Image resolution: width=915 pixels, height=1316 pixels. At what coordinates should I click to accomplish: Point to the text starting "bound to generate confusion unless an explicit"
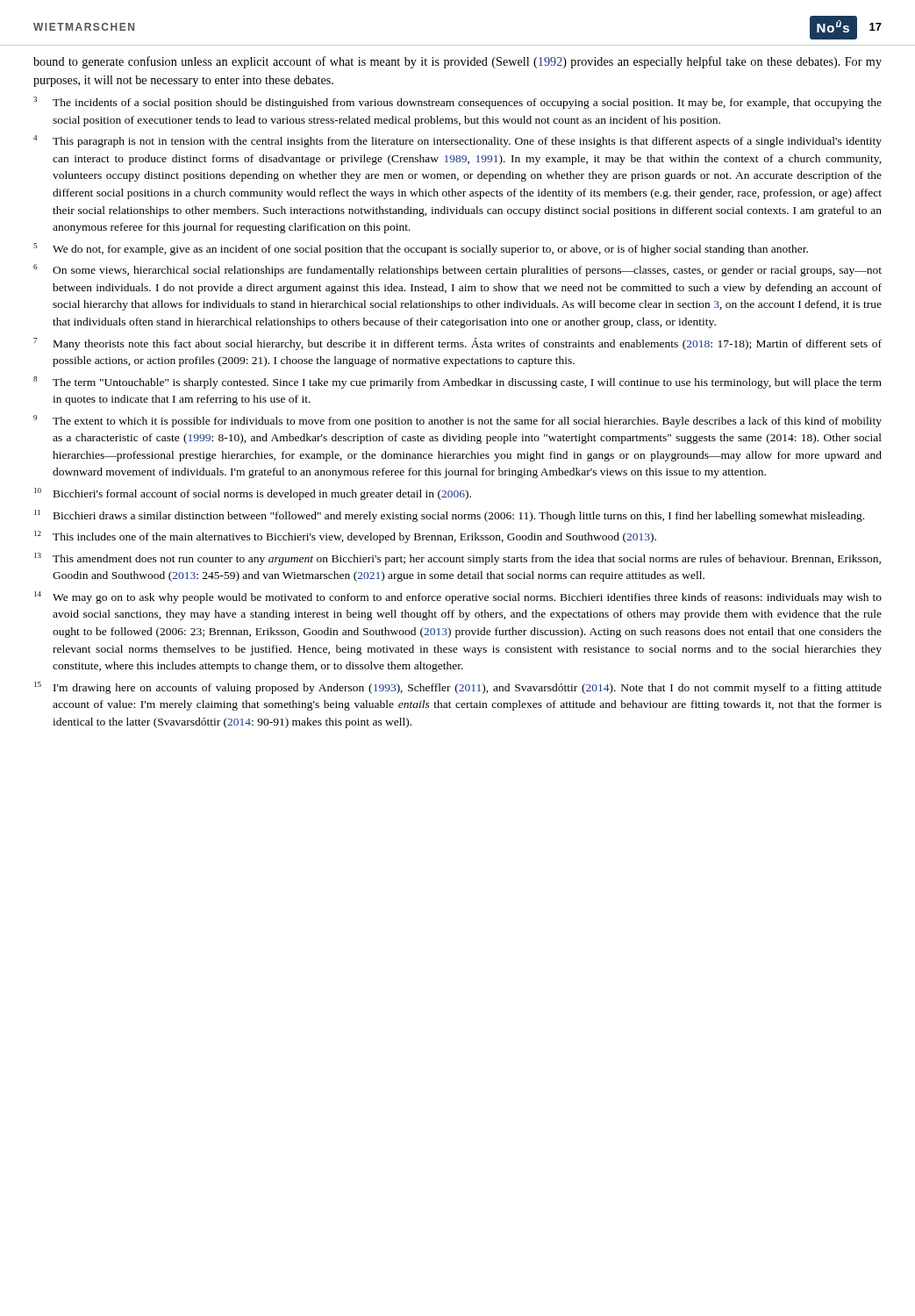click(x=458, y=70)
